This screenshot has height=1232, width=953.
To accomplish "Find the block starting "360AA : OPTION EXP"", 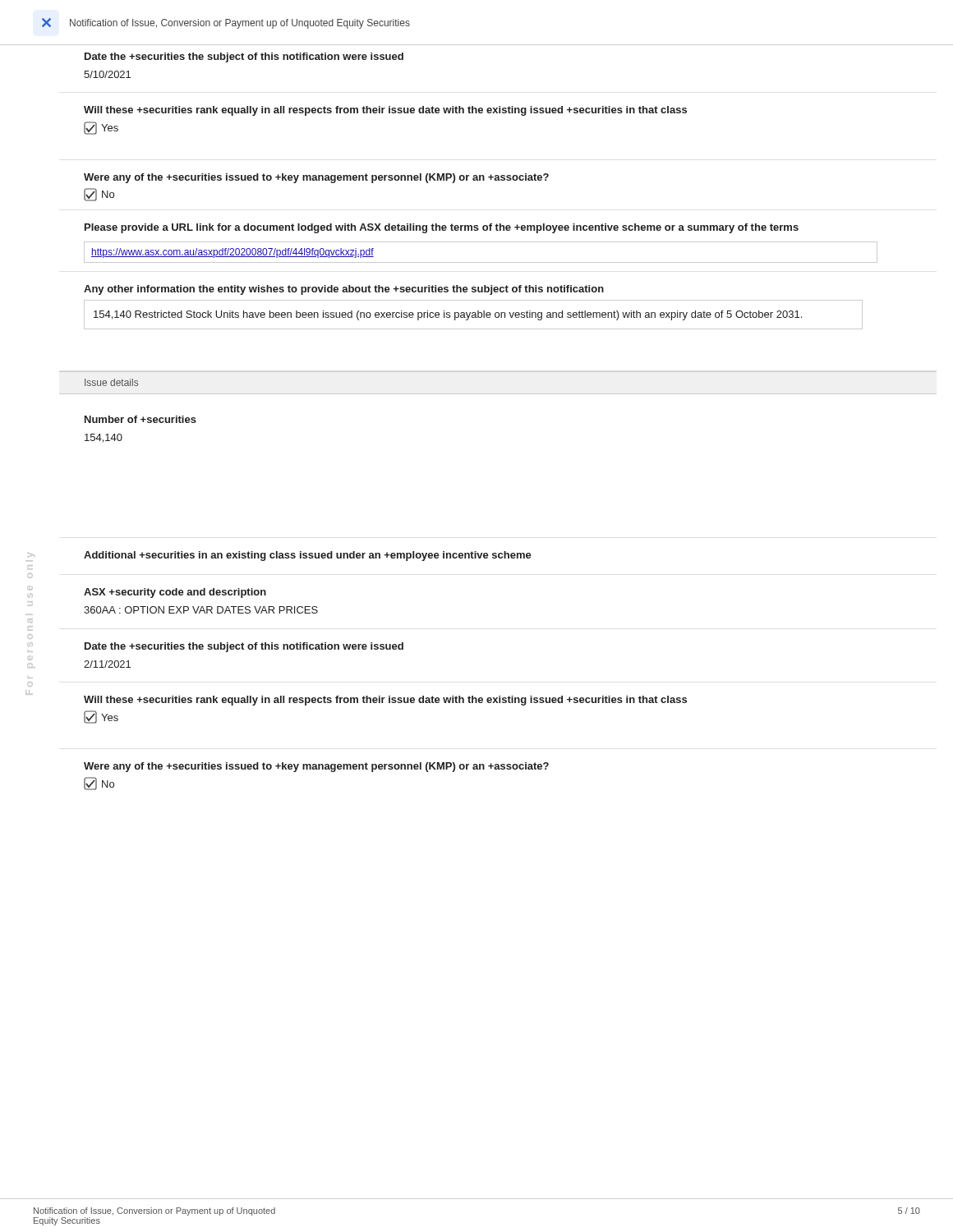I will point(201,610).
